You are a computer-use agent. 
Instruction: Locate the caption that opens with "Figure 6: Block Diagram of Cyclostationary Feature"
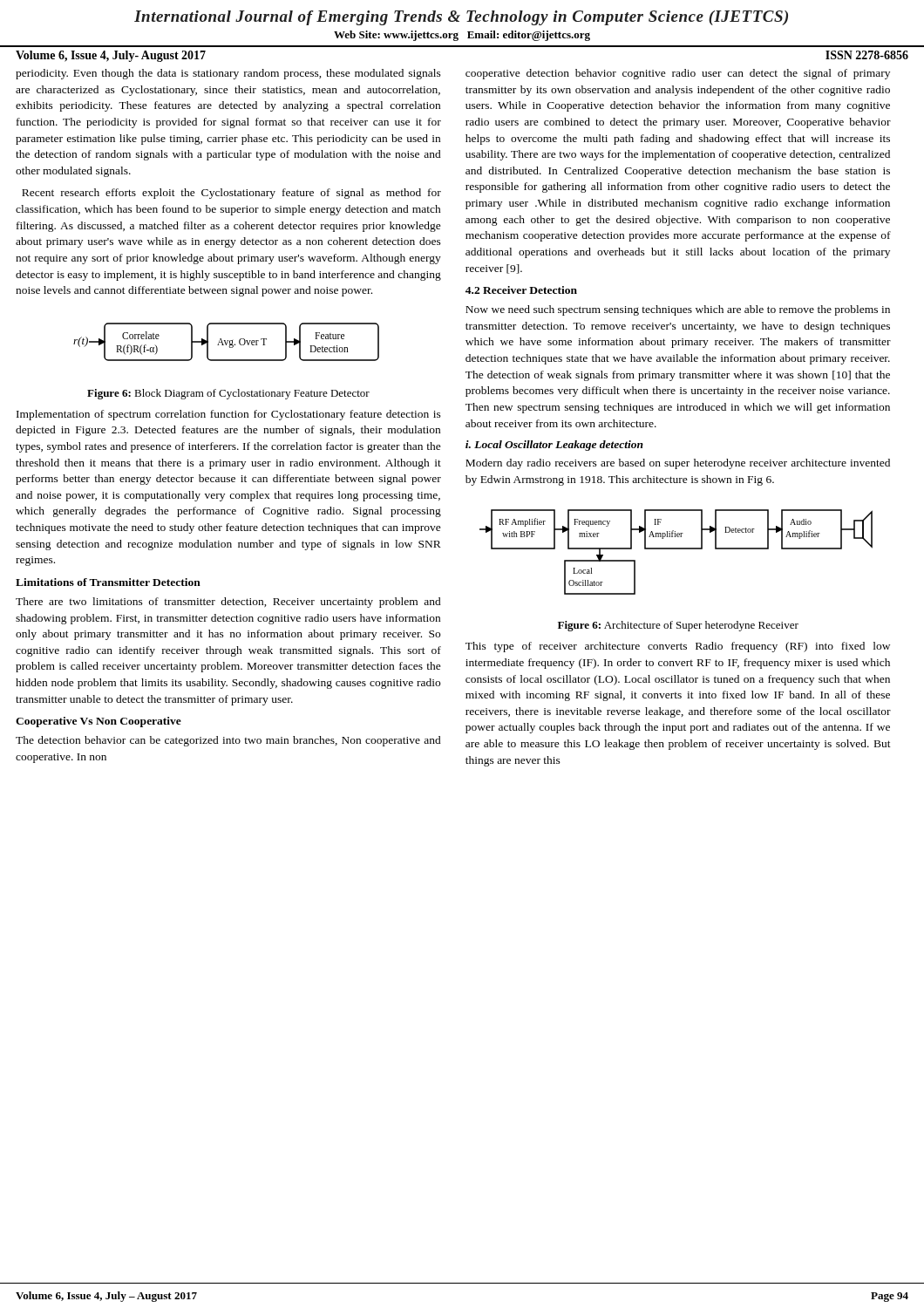click(x=228, y=393)
